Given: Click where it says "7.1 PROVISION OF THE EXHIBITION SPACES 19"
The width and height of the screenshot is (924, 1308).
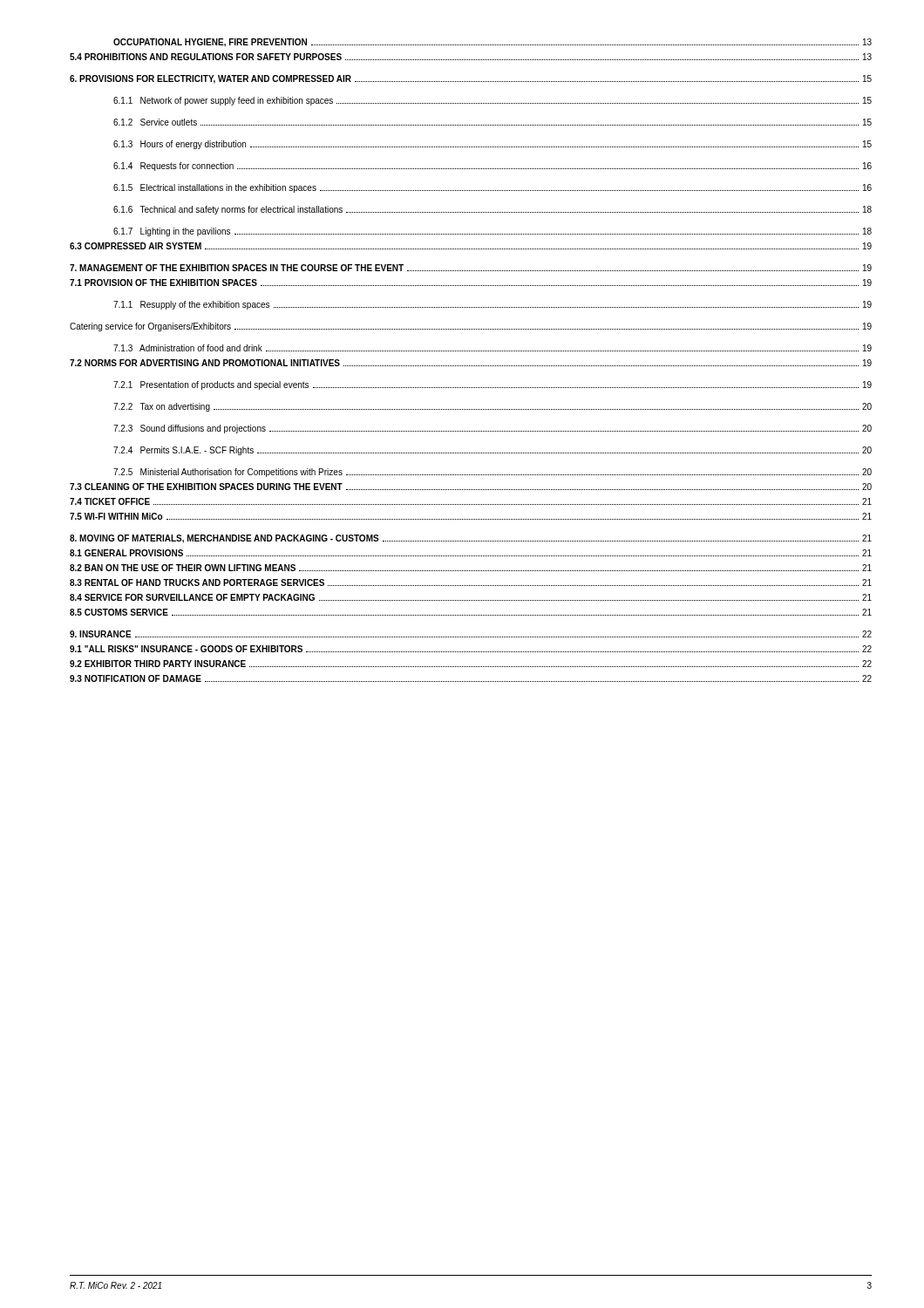Looking at the screenshot, I should tap(471, 283).
